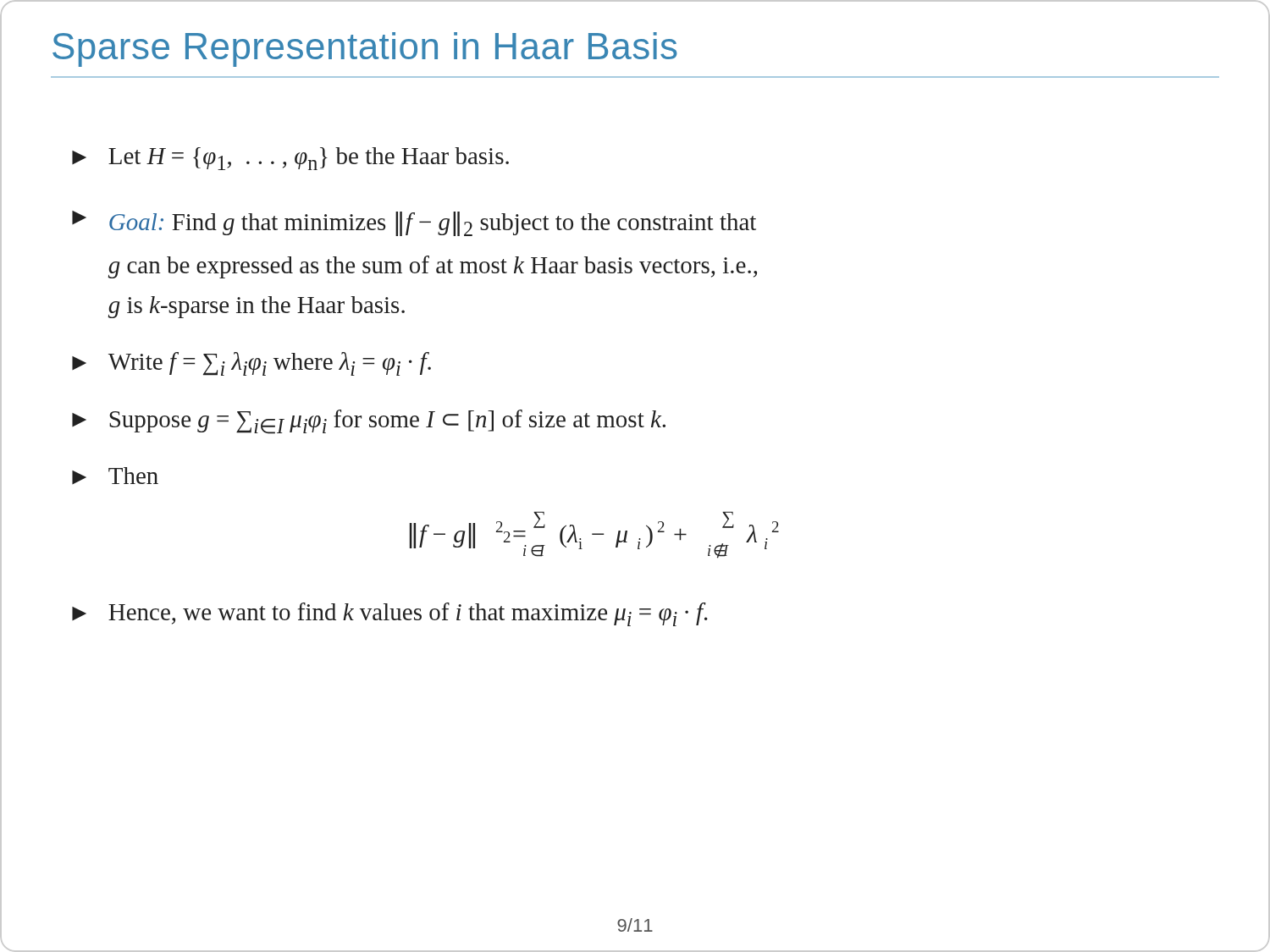The height and width of the screenshot is (952, 1270).
Task: Locate the list item containing "► Let H = {φ1, . ."
Action: tap(289, 159)
